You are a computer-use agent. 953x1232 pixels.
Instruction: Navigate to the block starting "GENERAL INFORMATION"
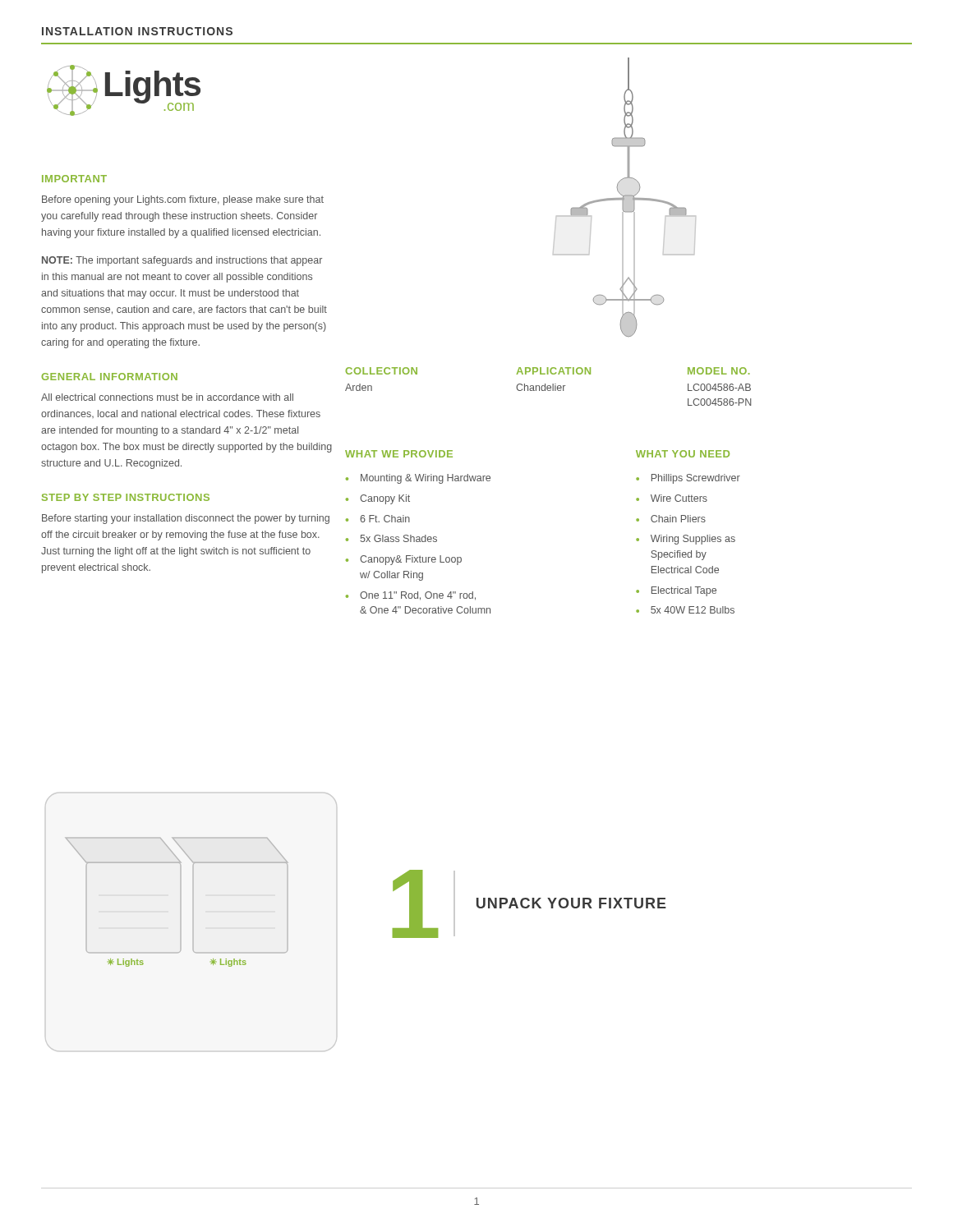(x=110, y=377)
